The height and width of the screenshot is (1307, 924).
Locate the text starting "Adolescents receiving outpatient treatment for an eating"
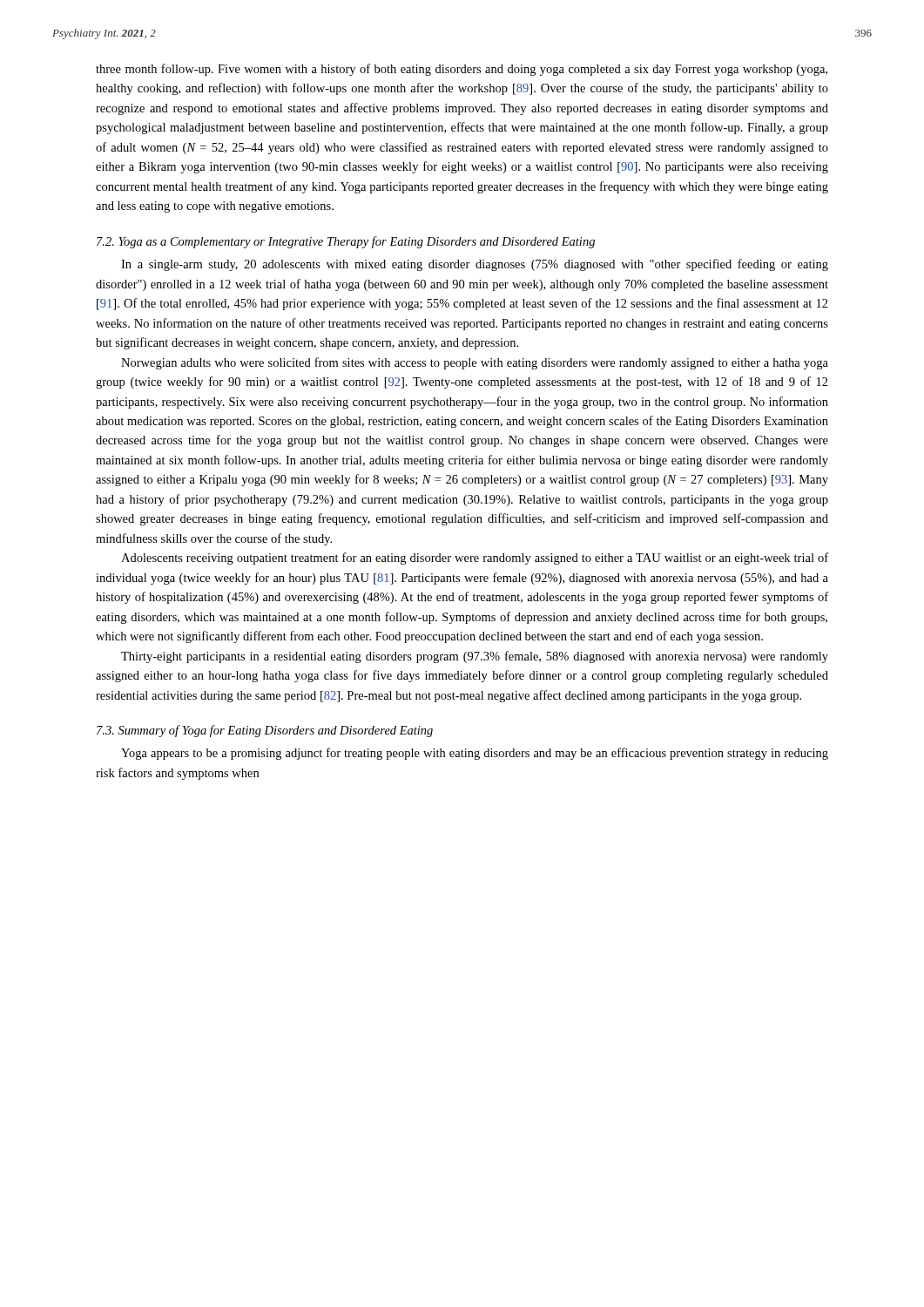click(x=462, y=597)
